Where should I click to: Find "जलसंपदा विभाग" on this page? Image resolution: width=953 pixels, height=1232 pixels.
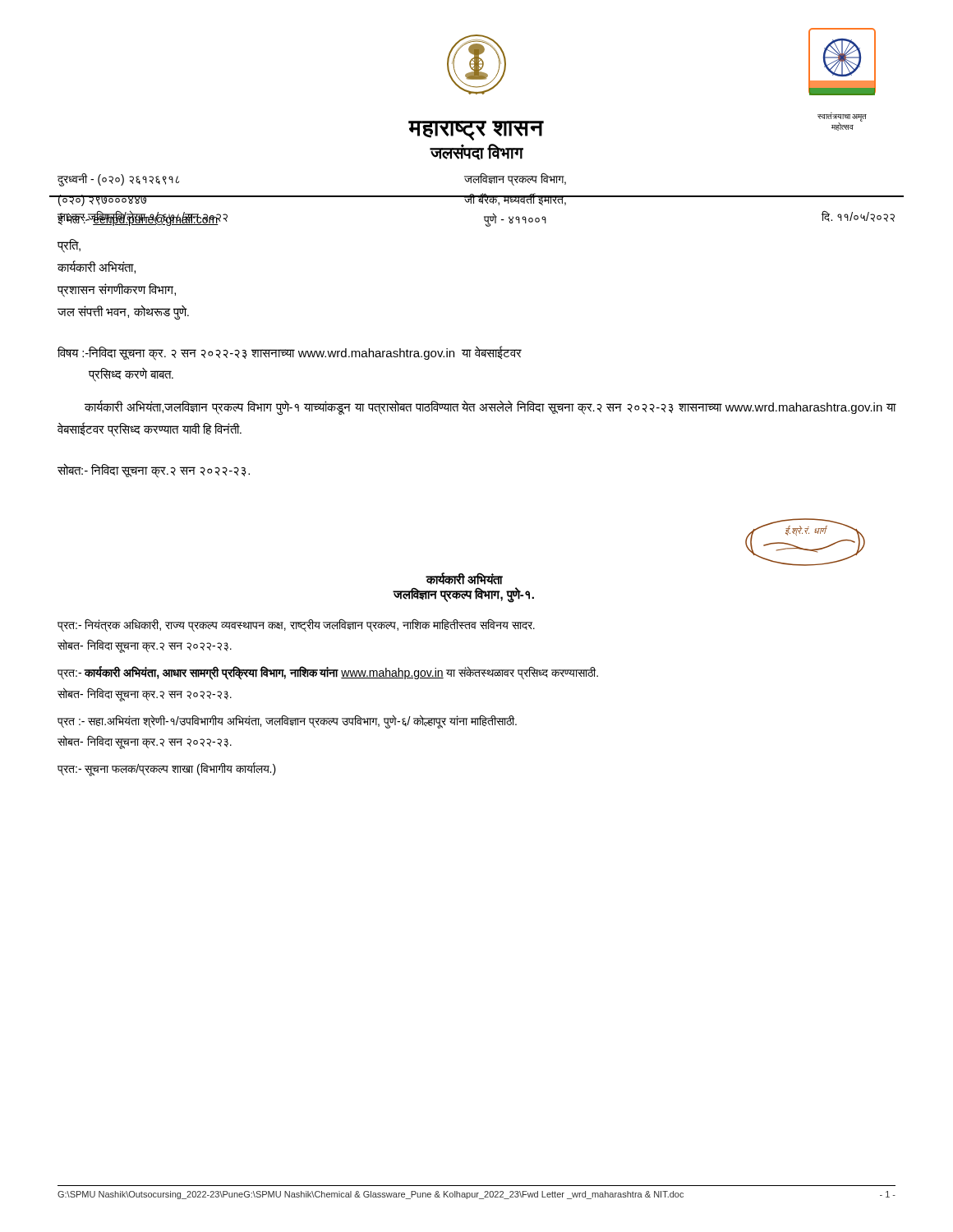476,153
